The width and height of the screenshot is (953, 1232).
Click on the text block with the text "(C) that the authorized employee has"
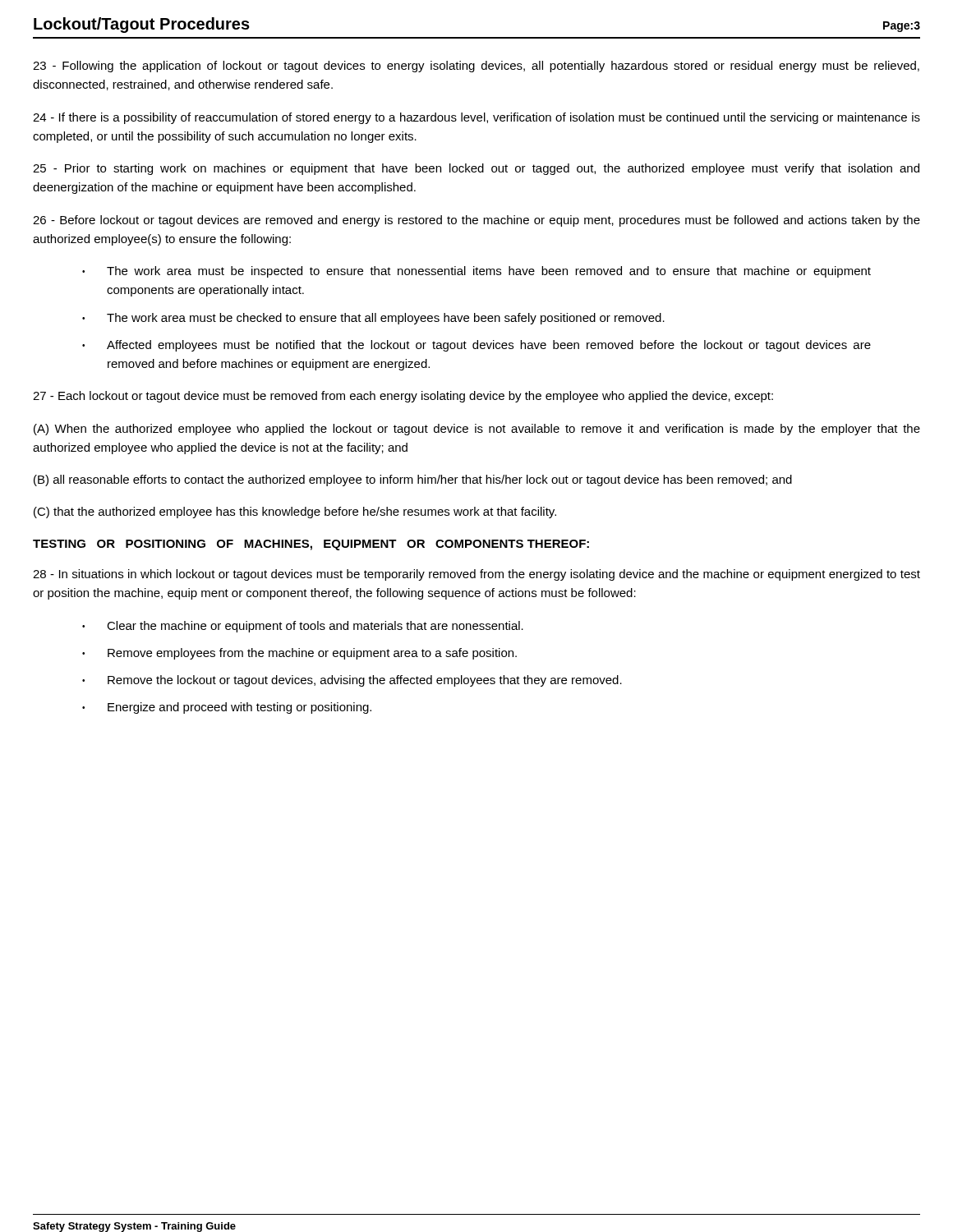pyautogui.click(x=295, y=511)
